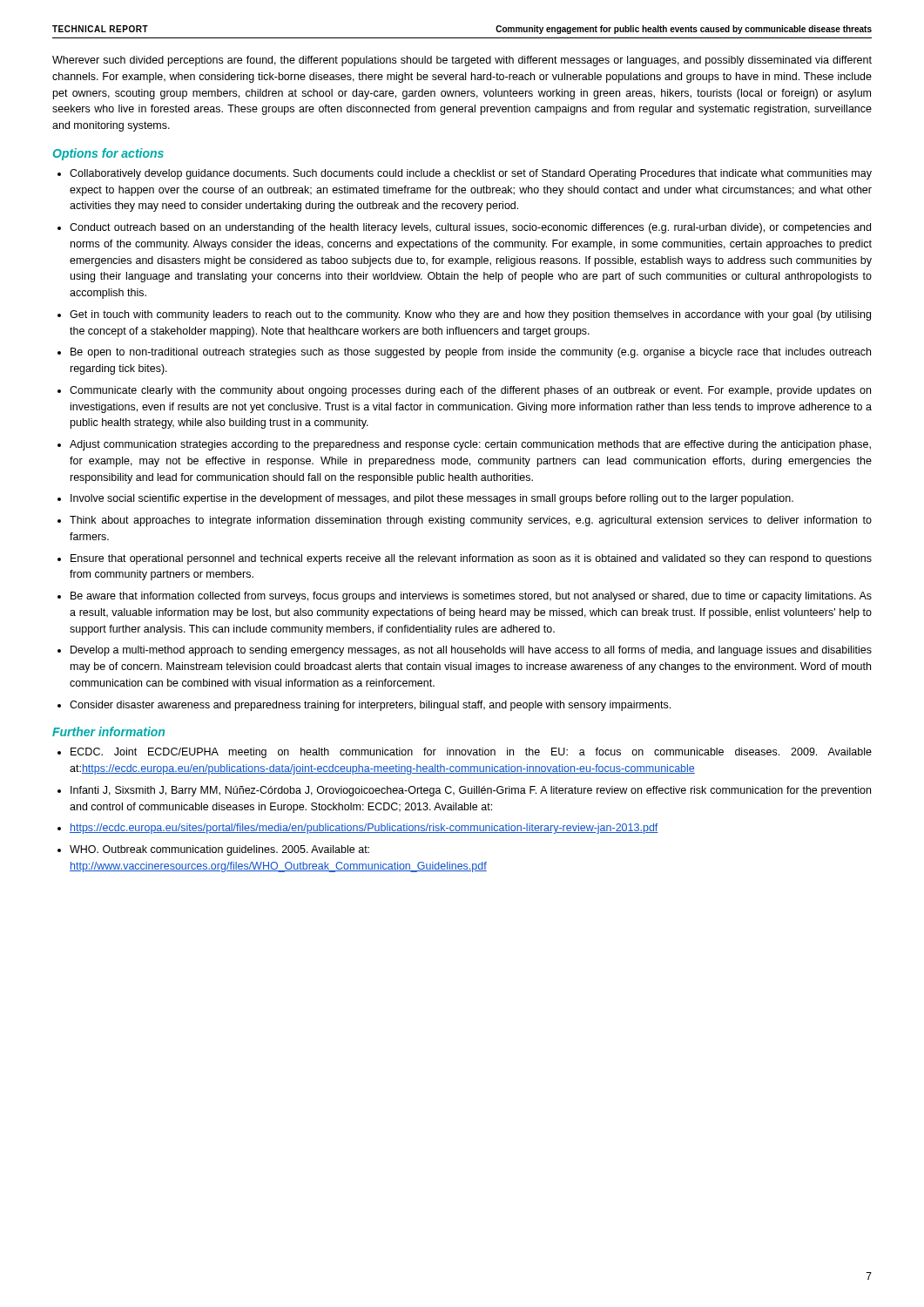Screen dimensions: 1307x924
Task: Locate the list item with the text "Think about approaches to integrate information dissemination through"
Action: tap(471, 528)
